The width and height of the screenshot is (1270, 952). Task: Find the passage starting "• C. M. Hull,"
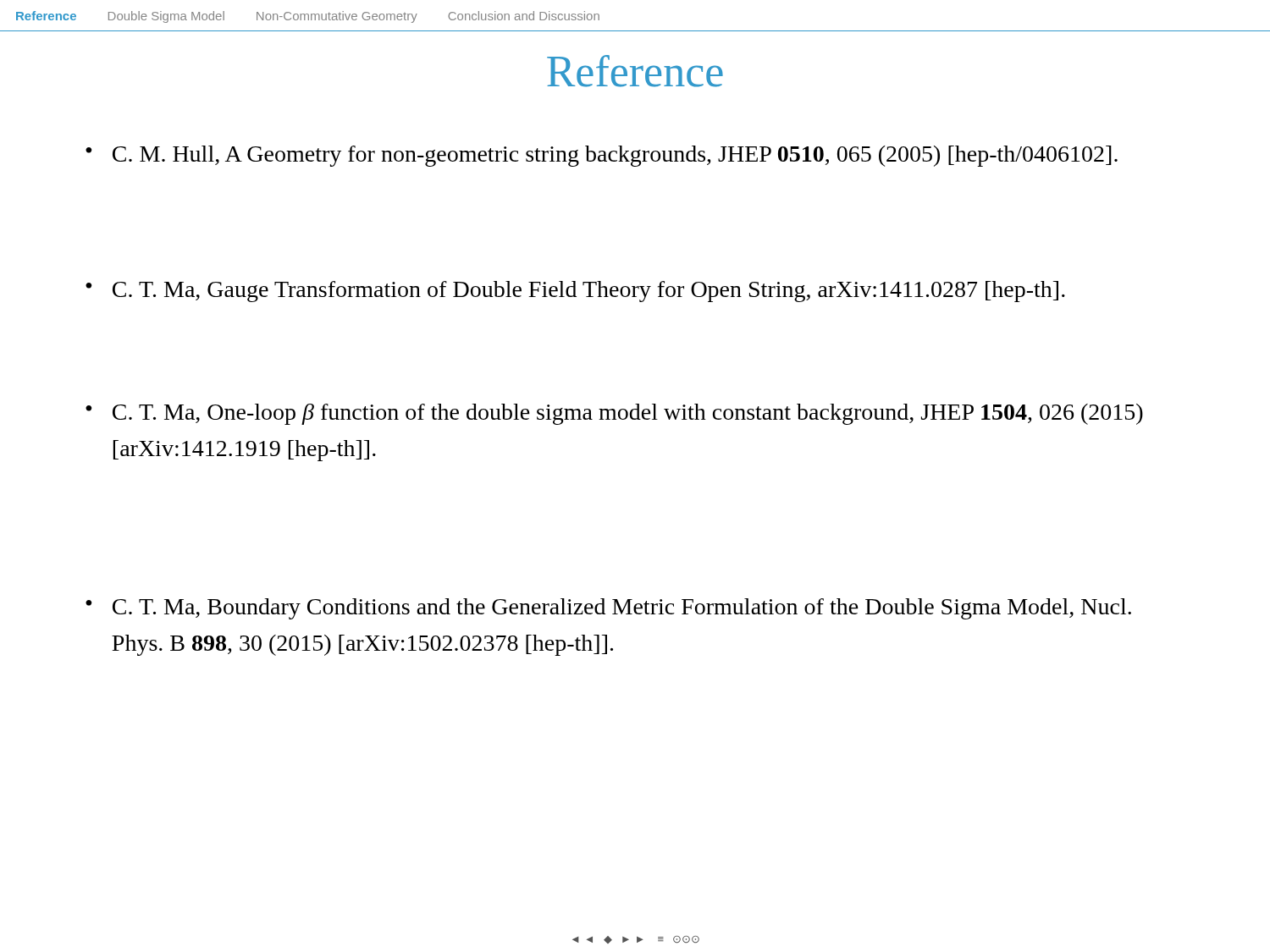pos(602,154)
